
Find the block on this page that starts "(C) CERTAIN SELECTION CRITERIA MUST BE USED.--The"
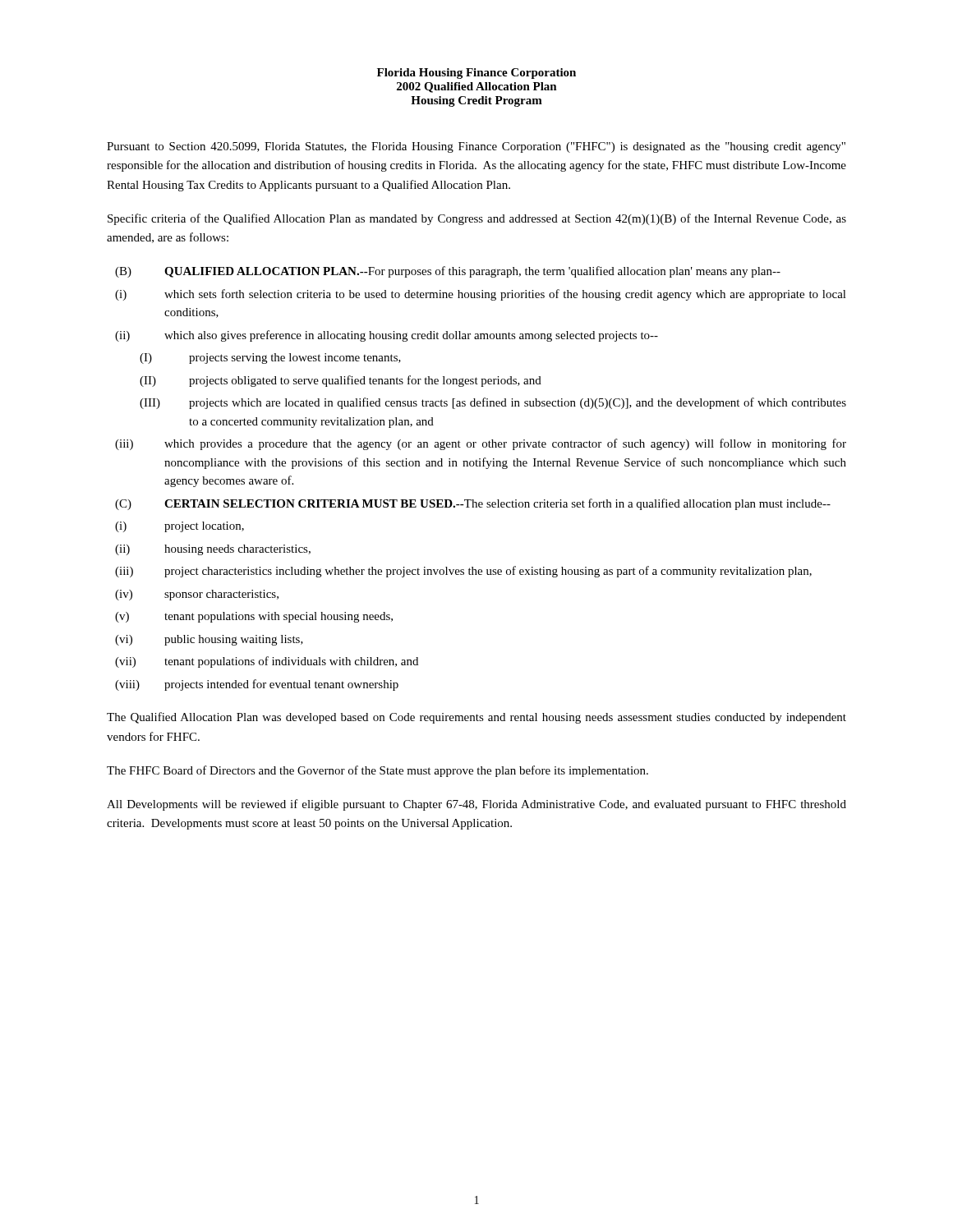click(476, 504)
